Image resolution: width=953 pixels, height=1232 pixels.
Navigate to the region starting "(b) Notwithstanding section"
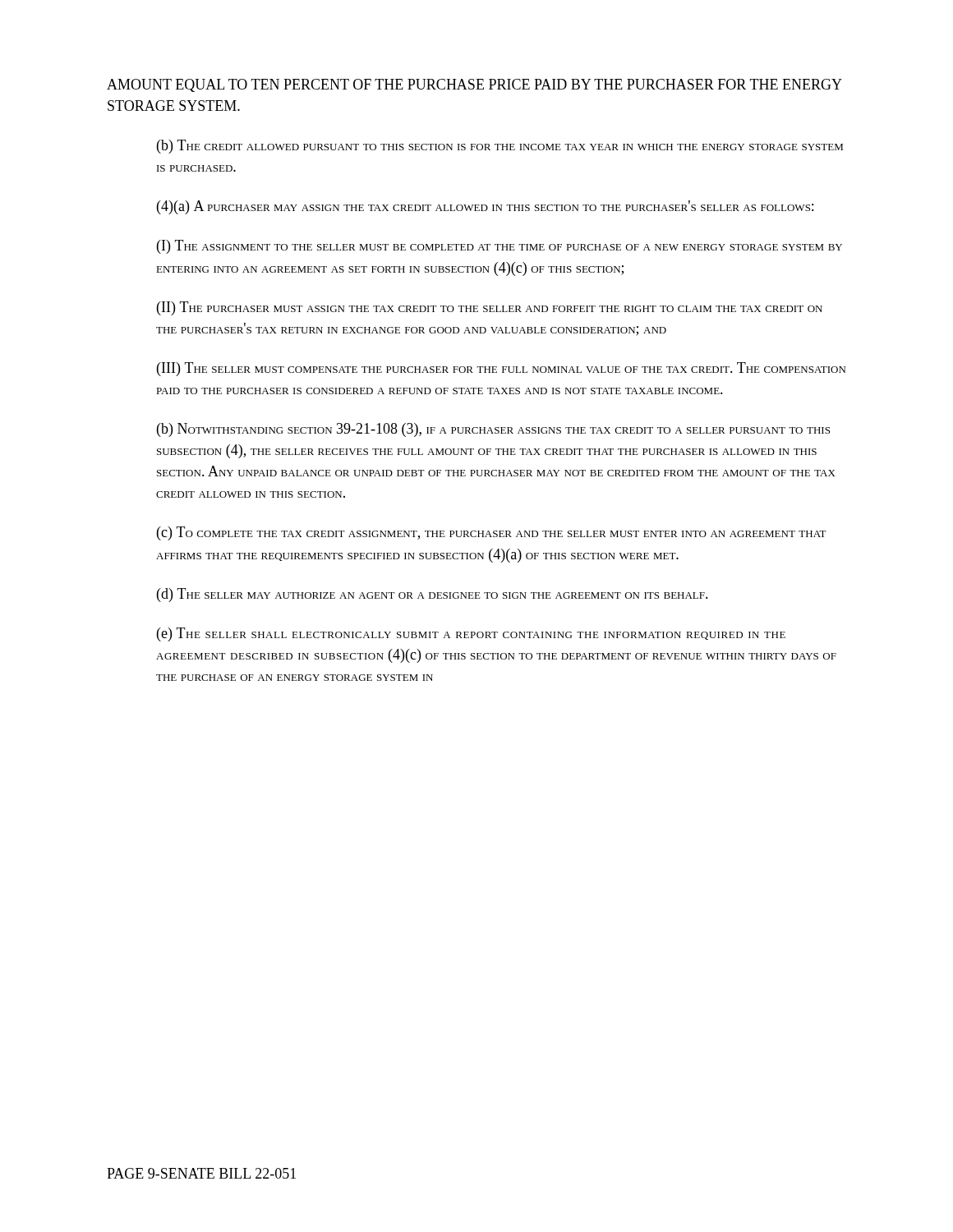point(496,461)
